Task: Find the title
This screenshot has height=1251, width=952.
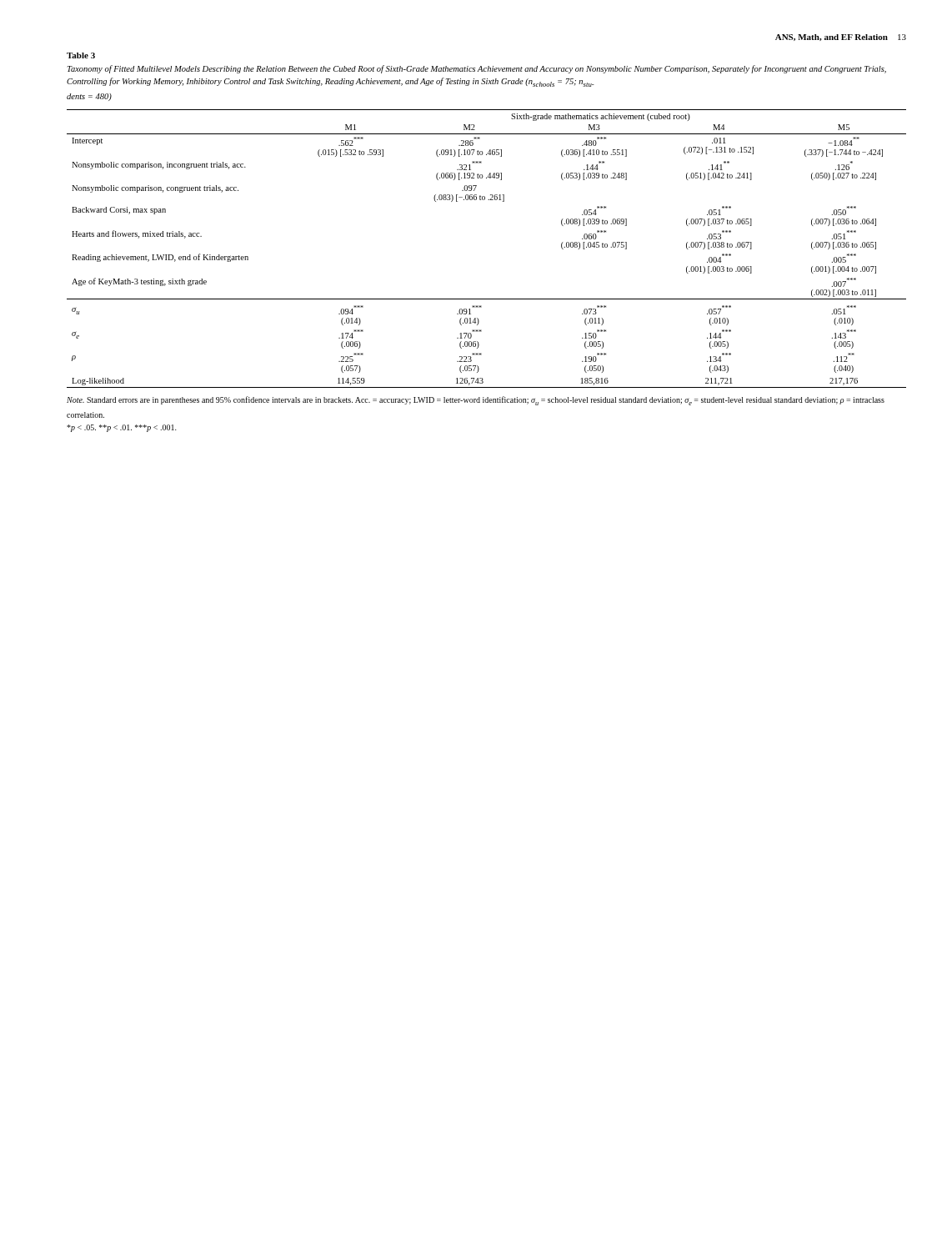Action: click(x=81, y=55)
